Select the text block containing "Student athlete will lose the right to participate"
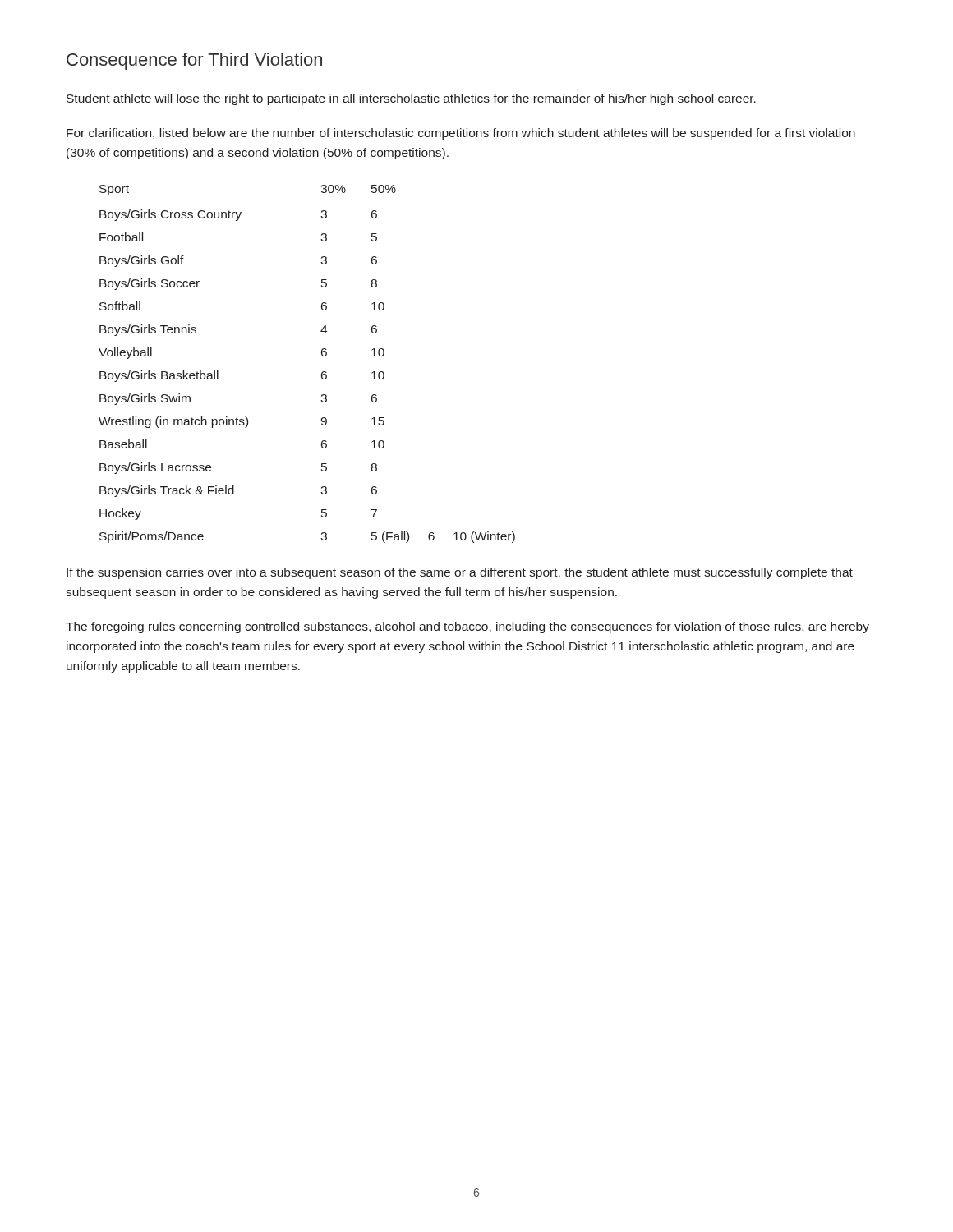This screenshot has height=1232, width=953. pyautogui.click(x=411, y=98)
